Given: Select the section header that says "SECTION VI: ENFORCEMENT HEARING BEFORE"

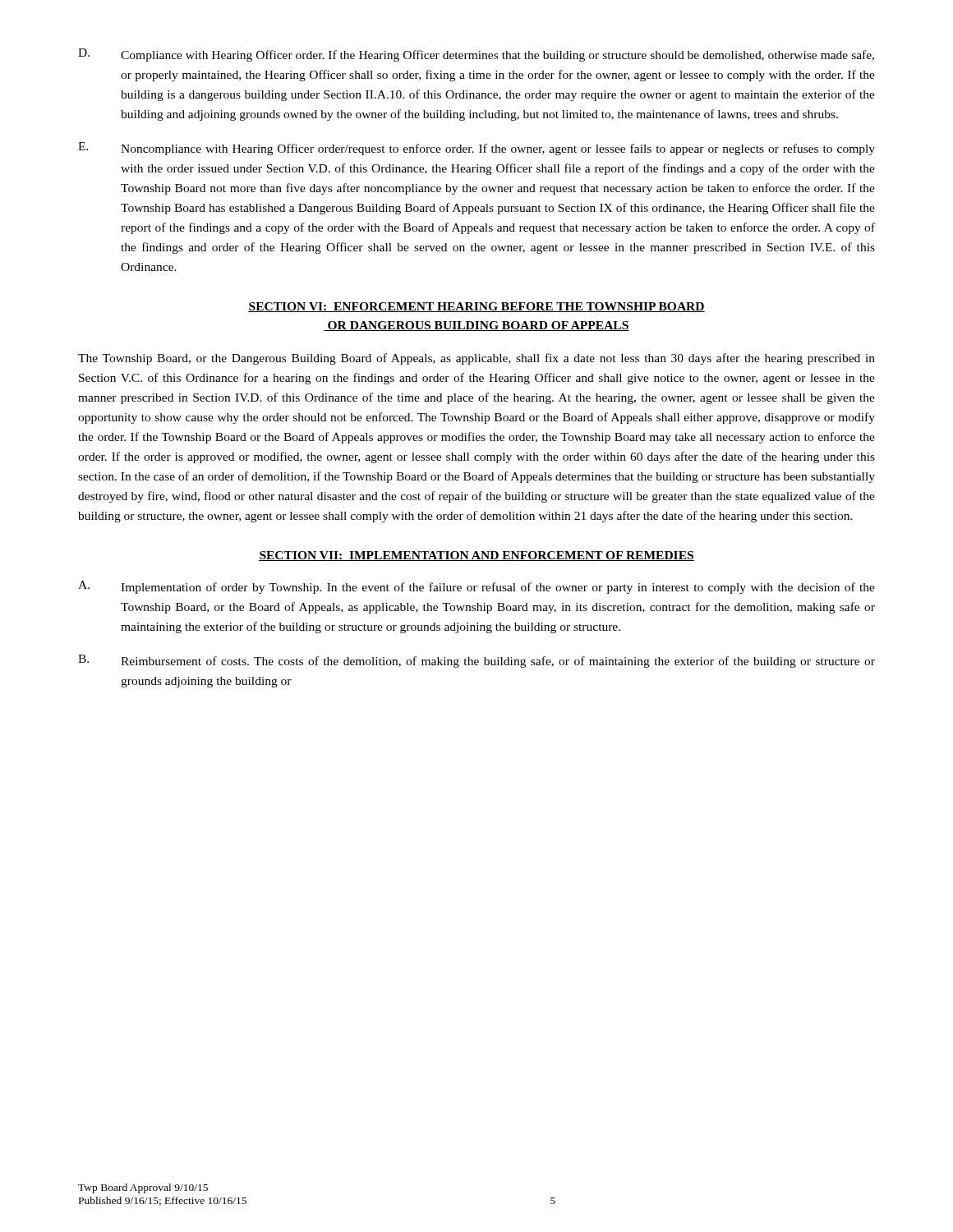Looking at the screenshot, I should tap(476, 316).
